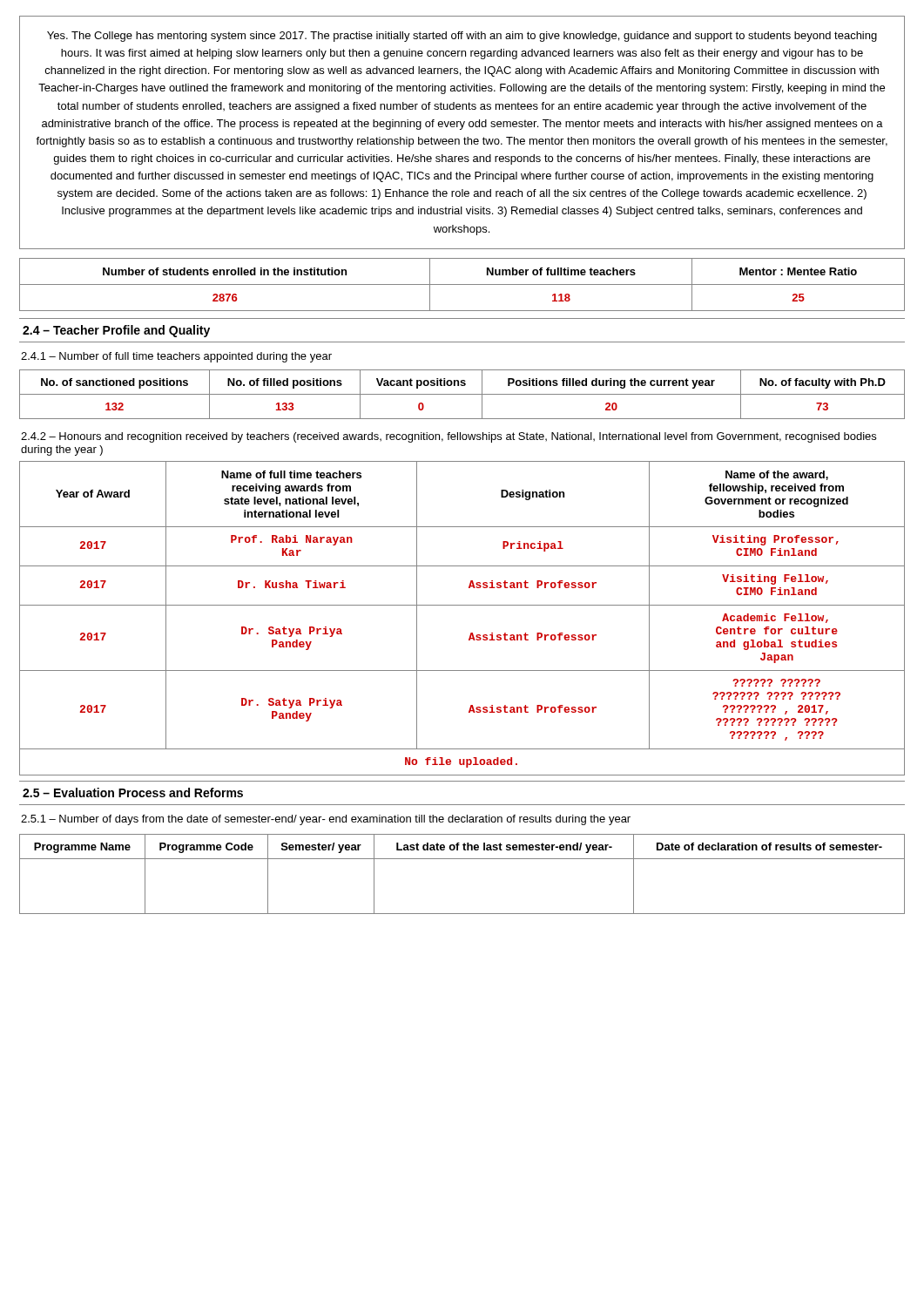Find the table that mentions "No. of faculty"

point(462,394)
